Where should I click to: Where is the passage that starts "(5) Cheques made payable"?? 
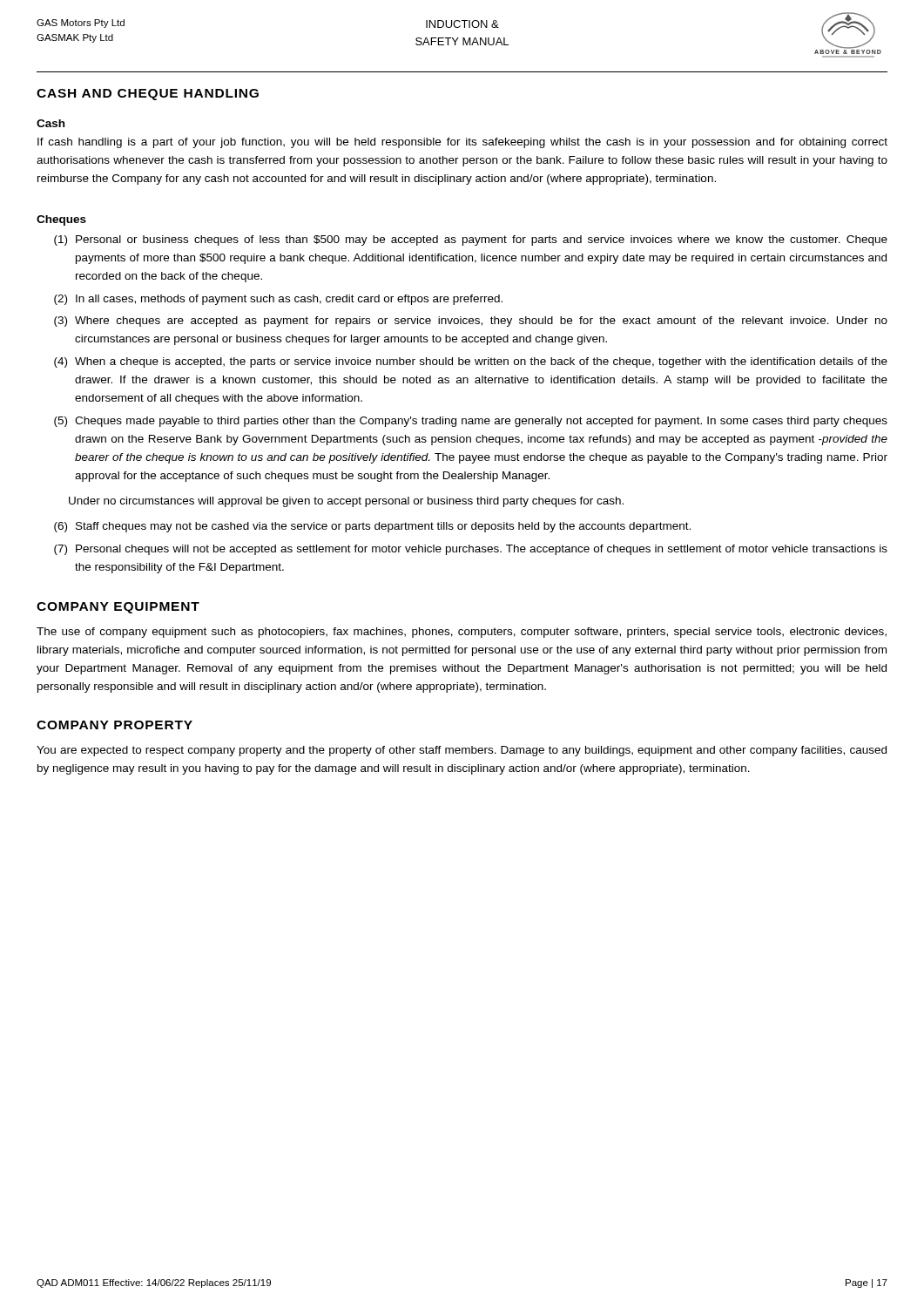click(462, 449)
